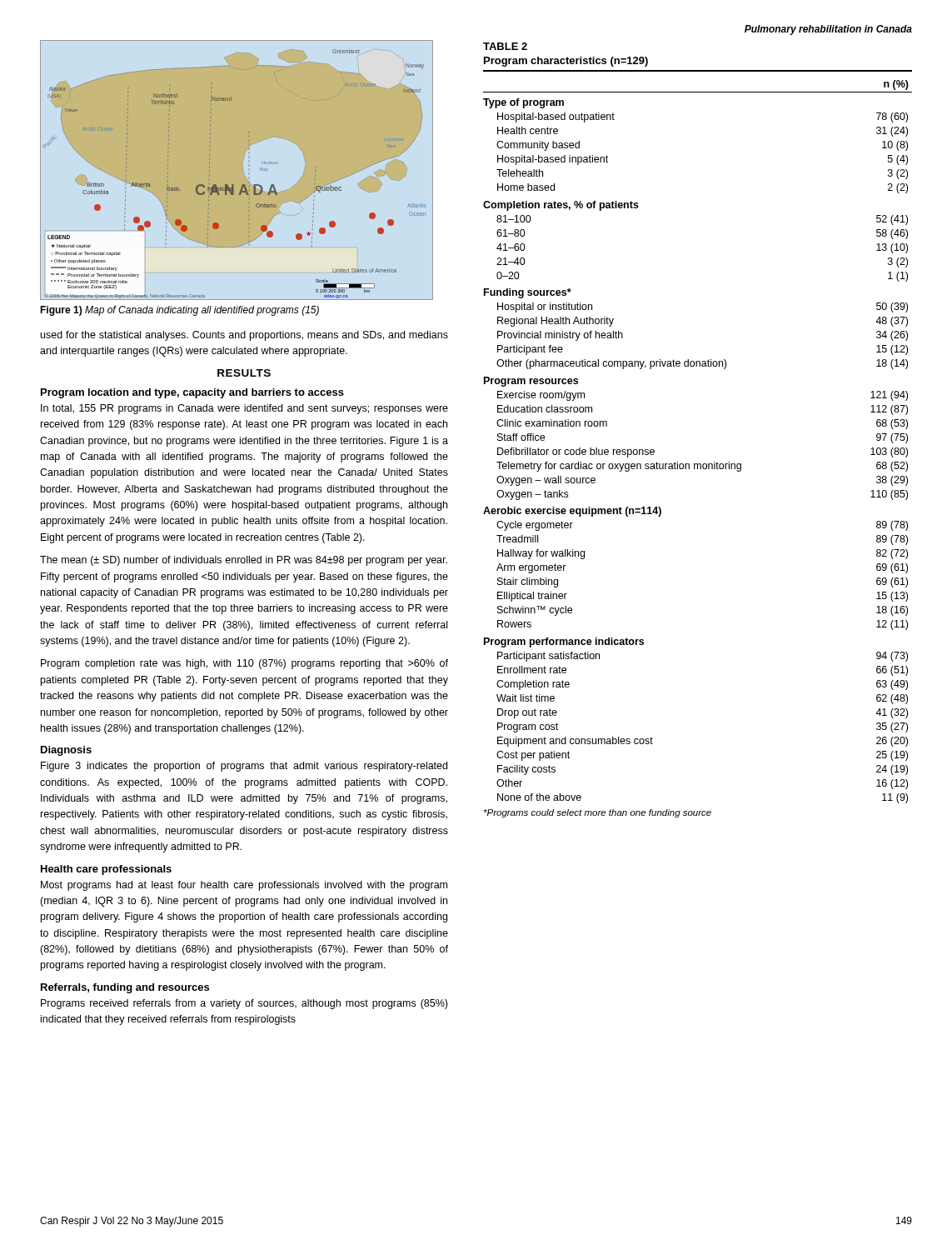952x1250 pixels.
Task: Point to the element starting "Programs received referrals from a variety of"
Action: tap(244, 1011)
